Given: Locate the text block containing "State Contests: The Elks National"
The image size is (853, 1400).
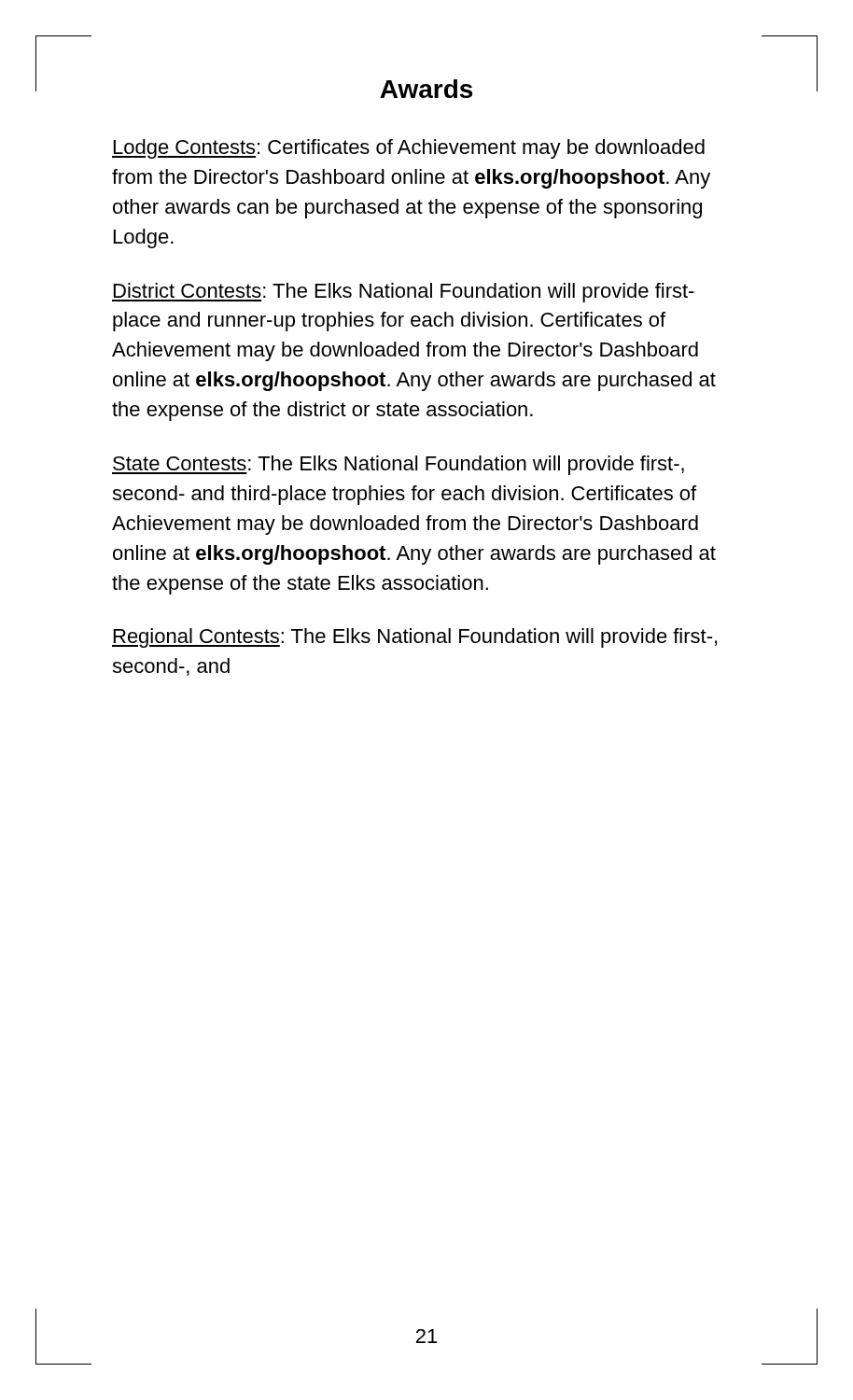Looking at the screenshot, I should (x=414, y=523).
